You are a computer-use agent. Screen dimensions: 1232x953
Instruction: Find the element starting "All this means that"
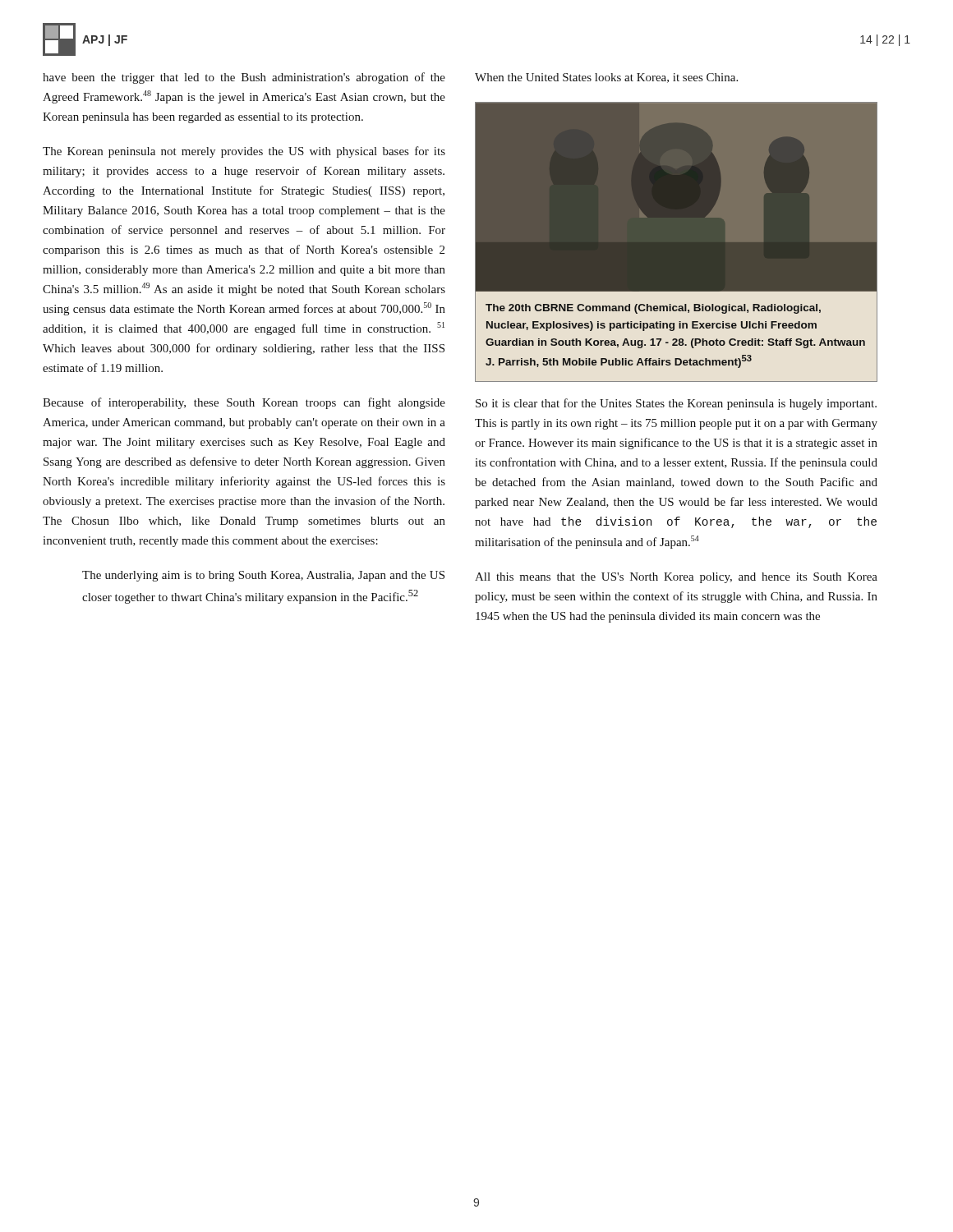point(676,597)
